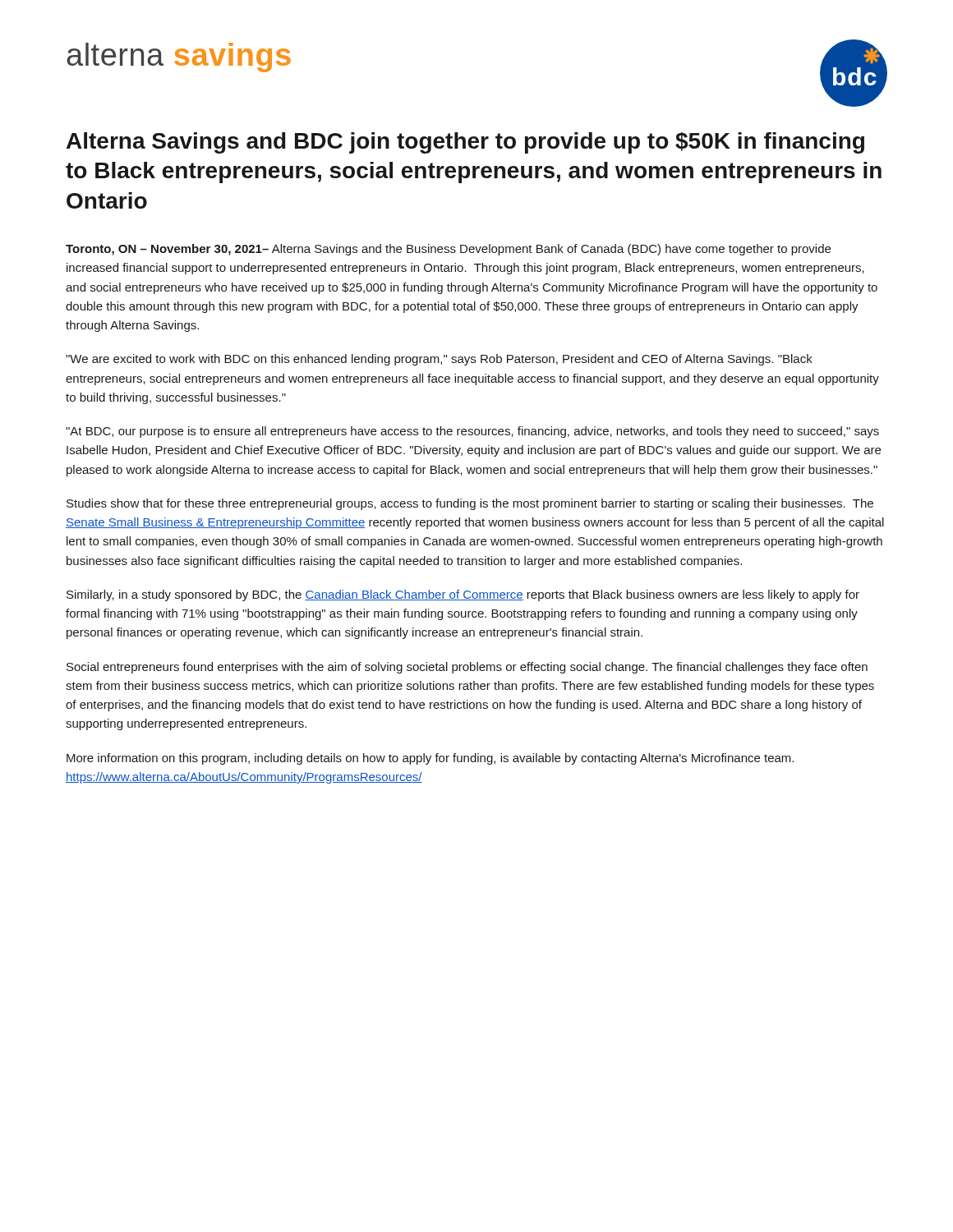Find the text block that says "More information on this program, including details on"
This screenshot has width=953, height=1232.
click(x=430, y=767)
